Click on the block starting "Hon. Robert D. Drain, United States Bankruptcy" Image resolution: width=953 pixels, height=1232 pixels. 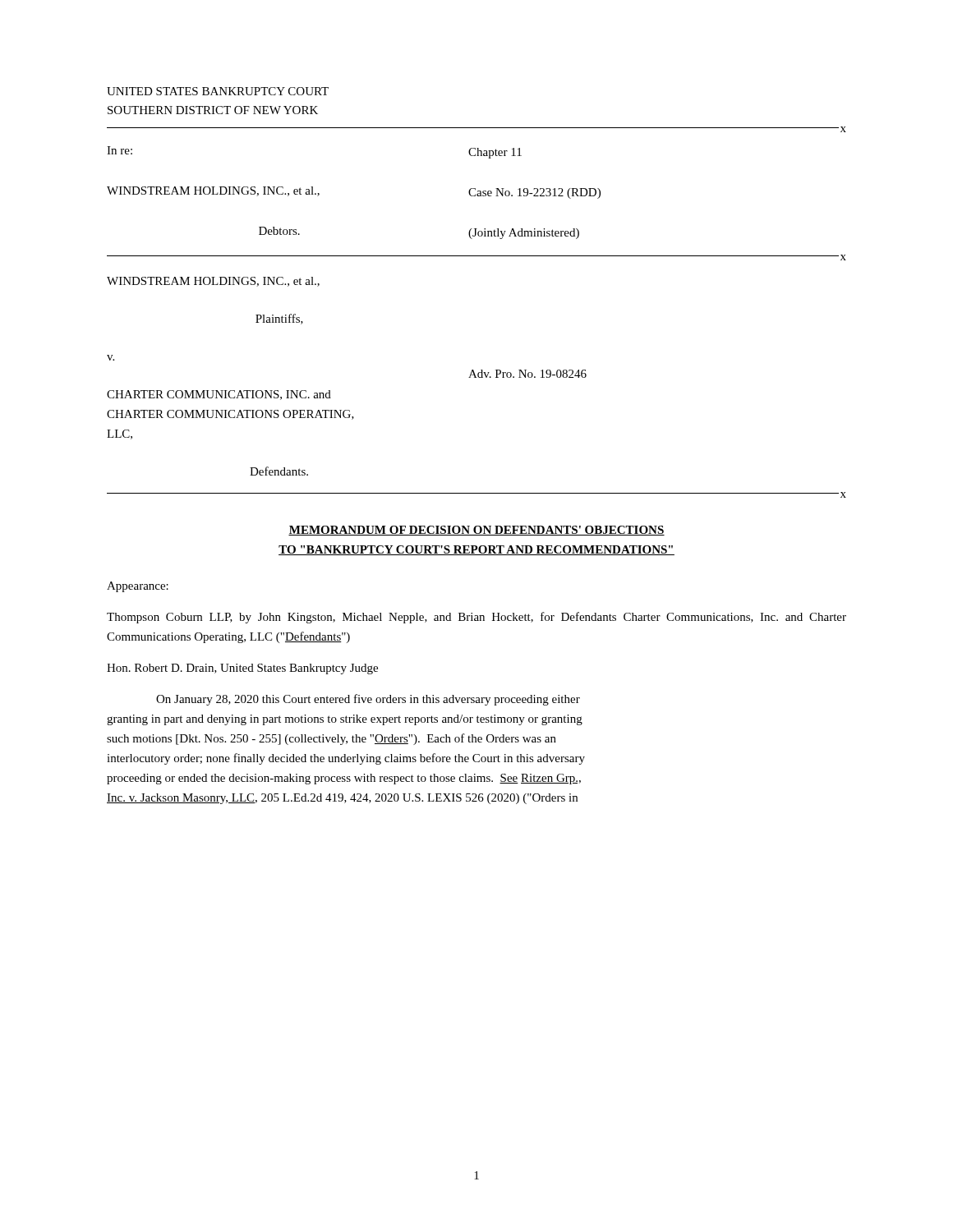pyautogui.click(x=242, y=669)
